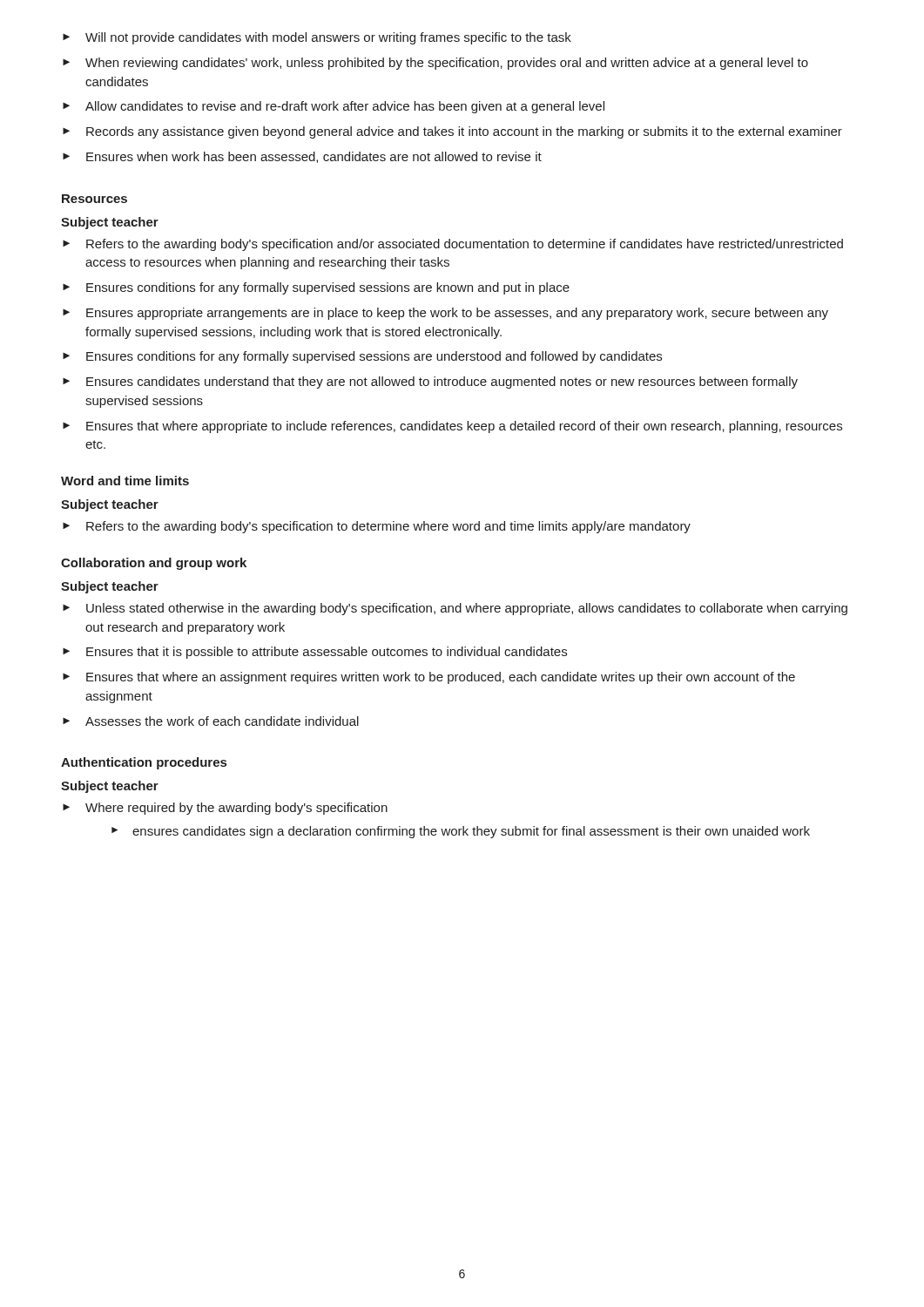924x1307 pixels.
Task: Locate the list item that says "►Ensures that it is possible to attribute"
Action: coord(462,652)
